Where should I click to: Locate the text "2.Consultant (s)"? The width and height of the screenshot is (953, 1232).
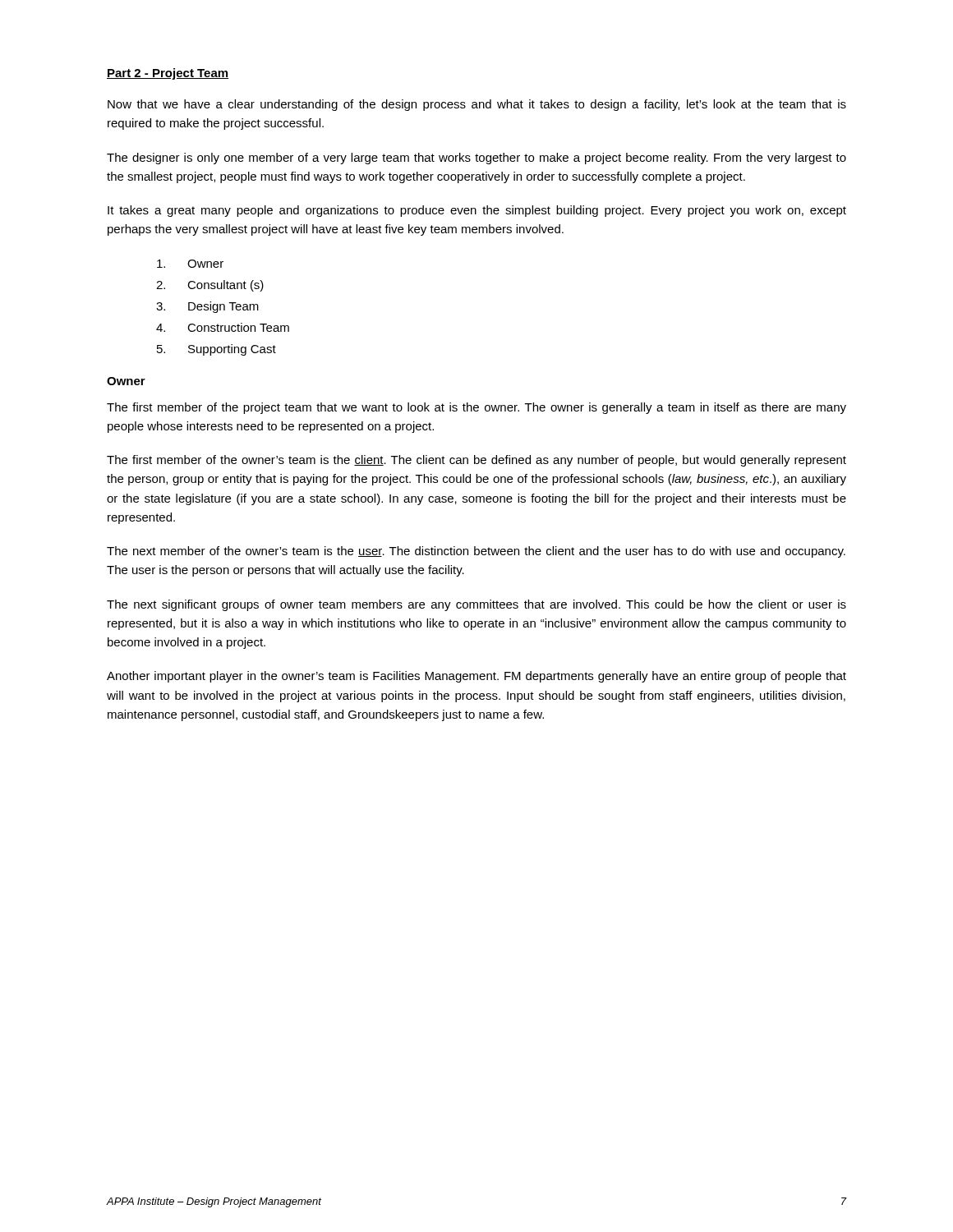[x=210, y=285]
